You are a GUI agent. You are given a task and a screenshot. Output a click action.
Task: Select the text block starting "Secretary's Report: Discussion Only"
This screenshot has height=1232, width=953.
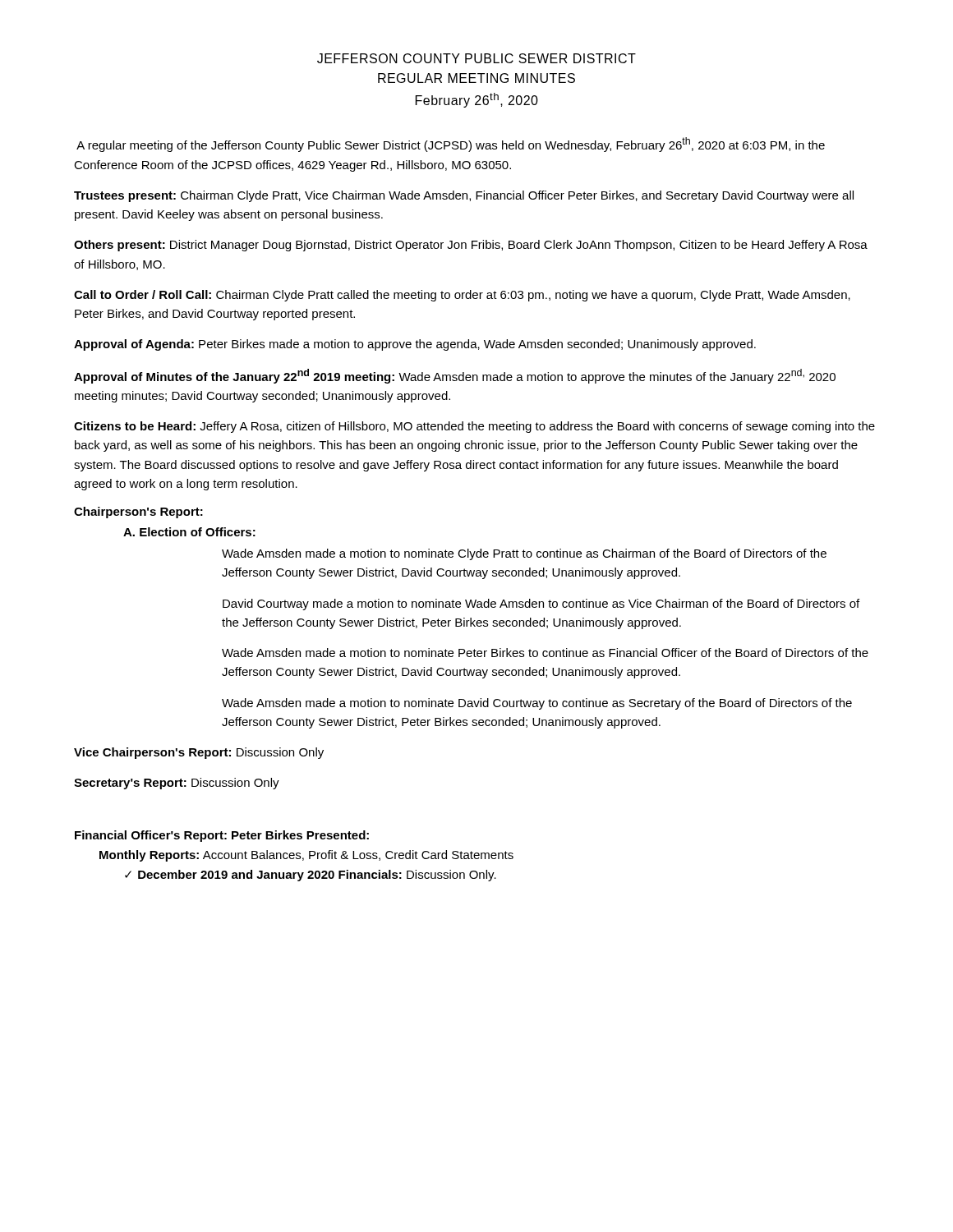point(176,783)
